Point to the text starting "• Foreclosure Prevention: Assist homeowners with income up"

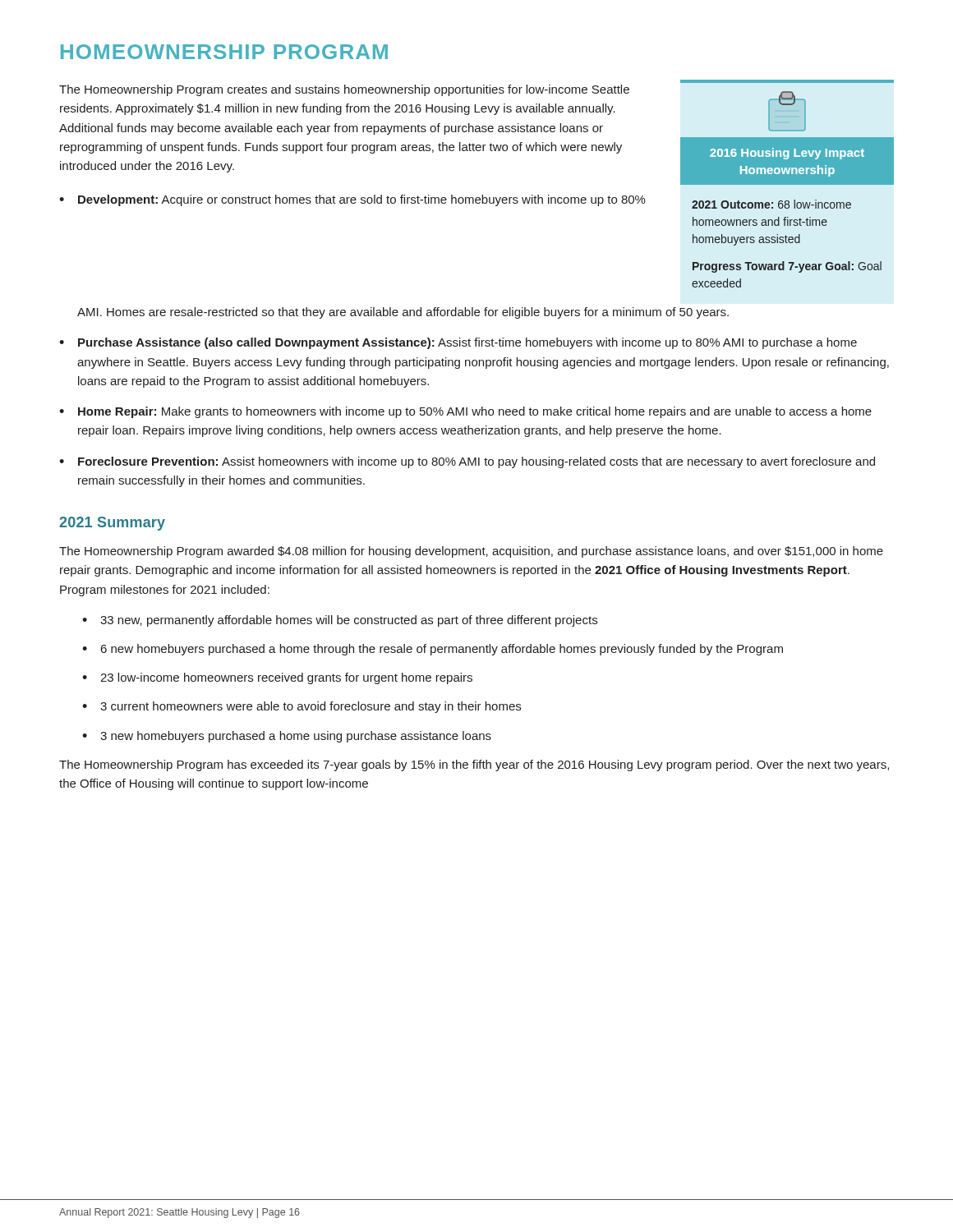tap(476, 470)
